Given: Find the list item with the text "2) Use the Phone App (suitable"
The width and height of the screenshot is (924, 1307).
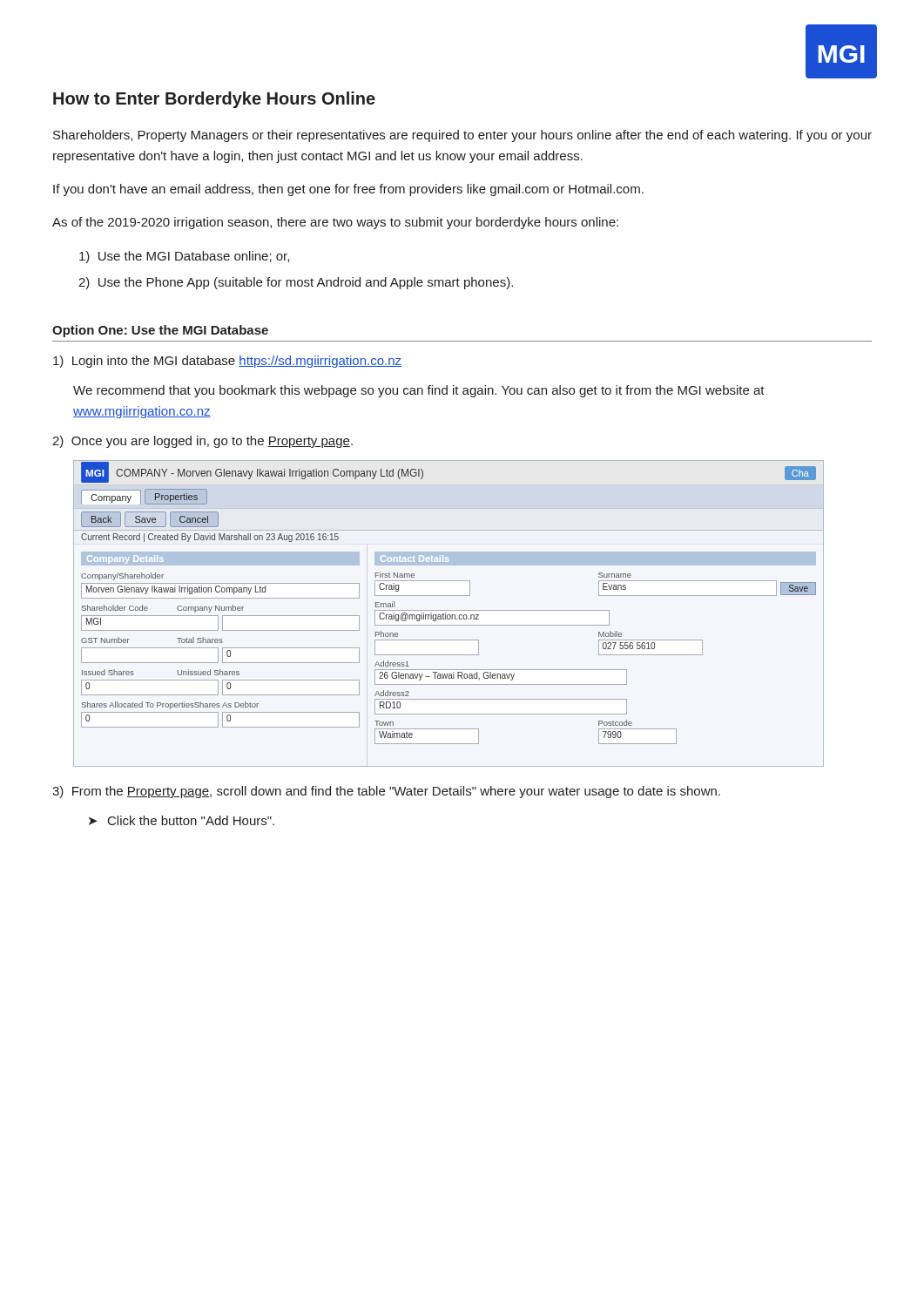Looking at the screenshot, I should click(x=296, y=281).
